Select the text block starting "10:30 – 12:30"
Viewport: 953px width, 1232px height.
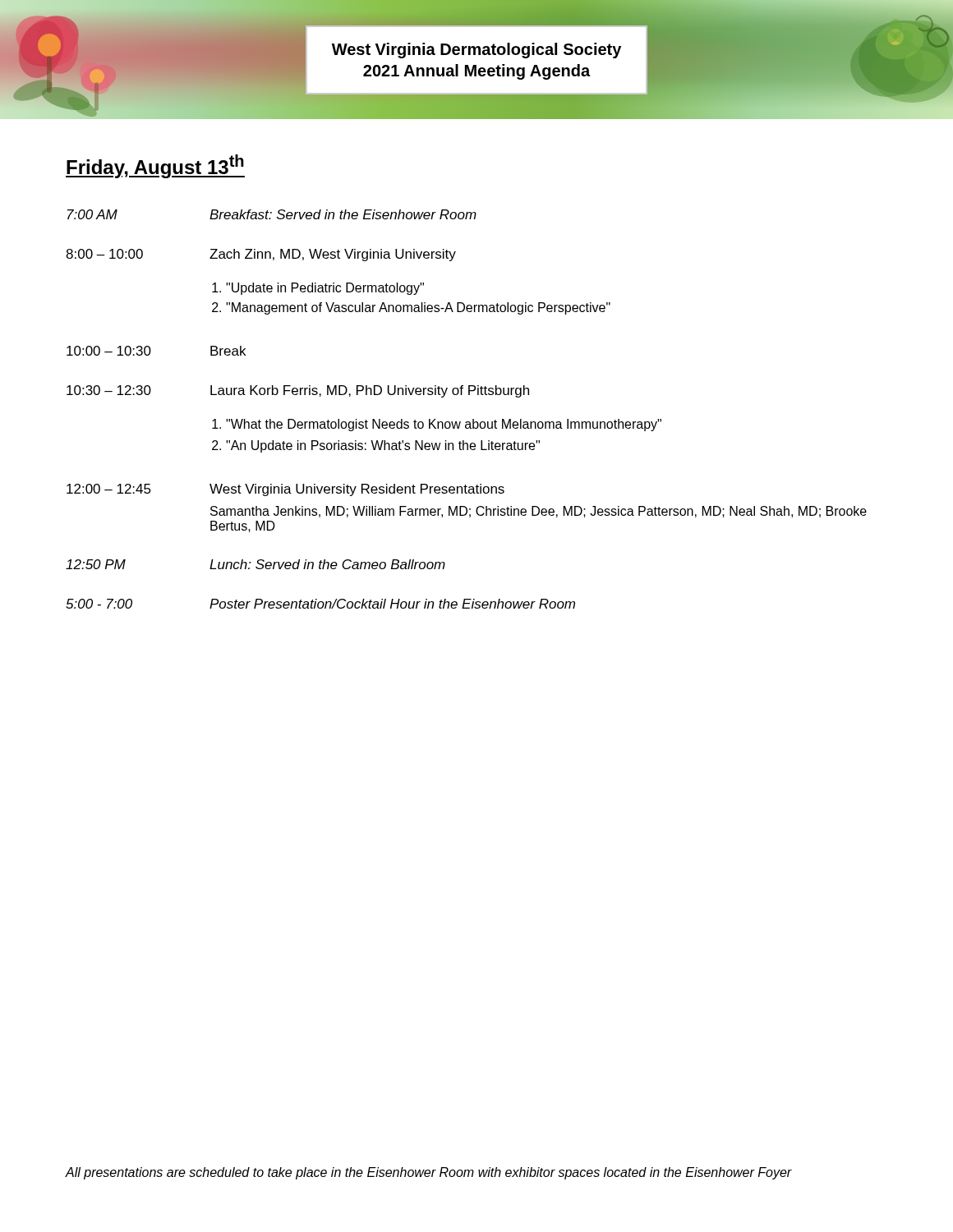coord(108,391)
